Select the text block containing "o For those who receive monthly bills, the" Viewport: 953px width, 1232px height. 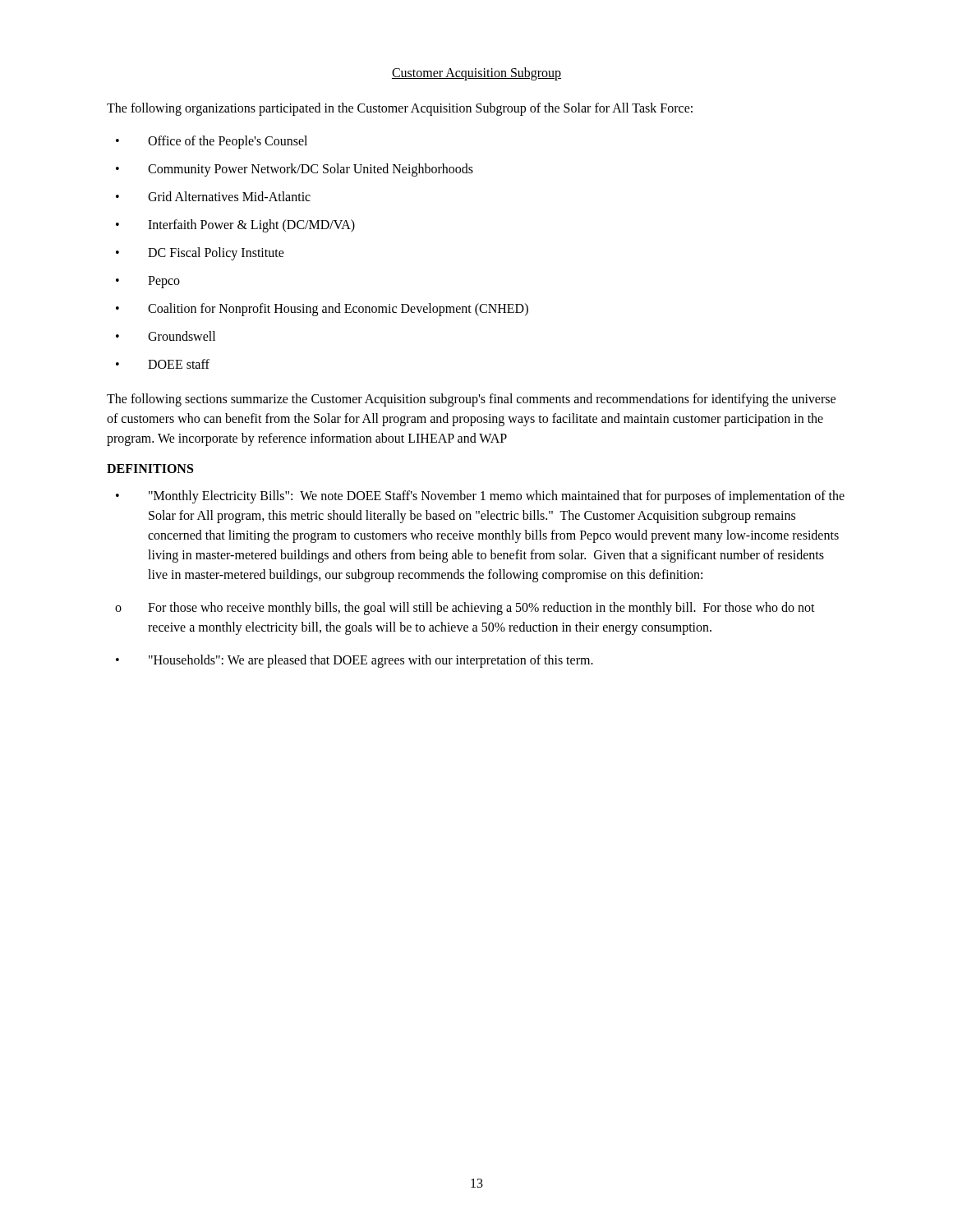pos(476,618)
